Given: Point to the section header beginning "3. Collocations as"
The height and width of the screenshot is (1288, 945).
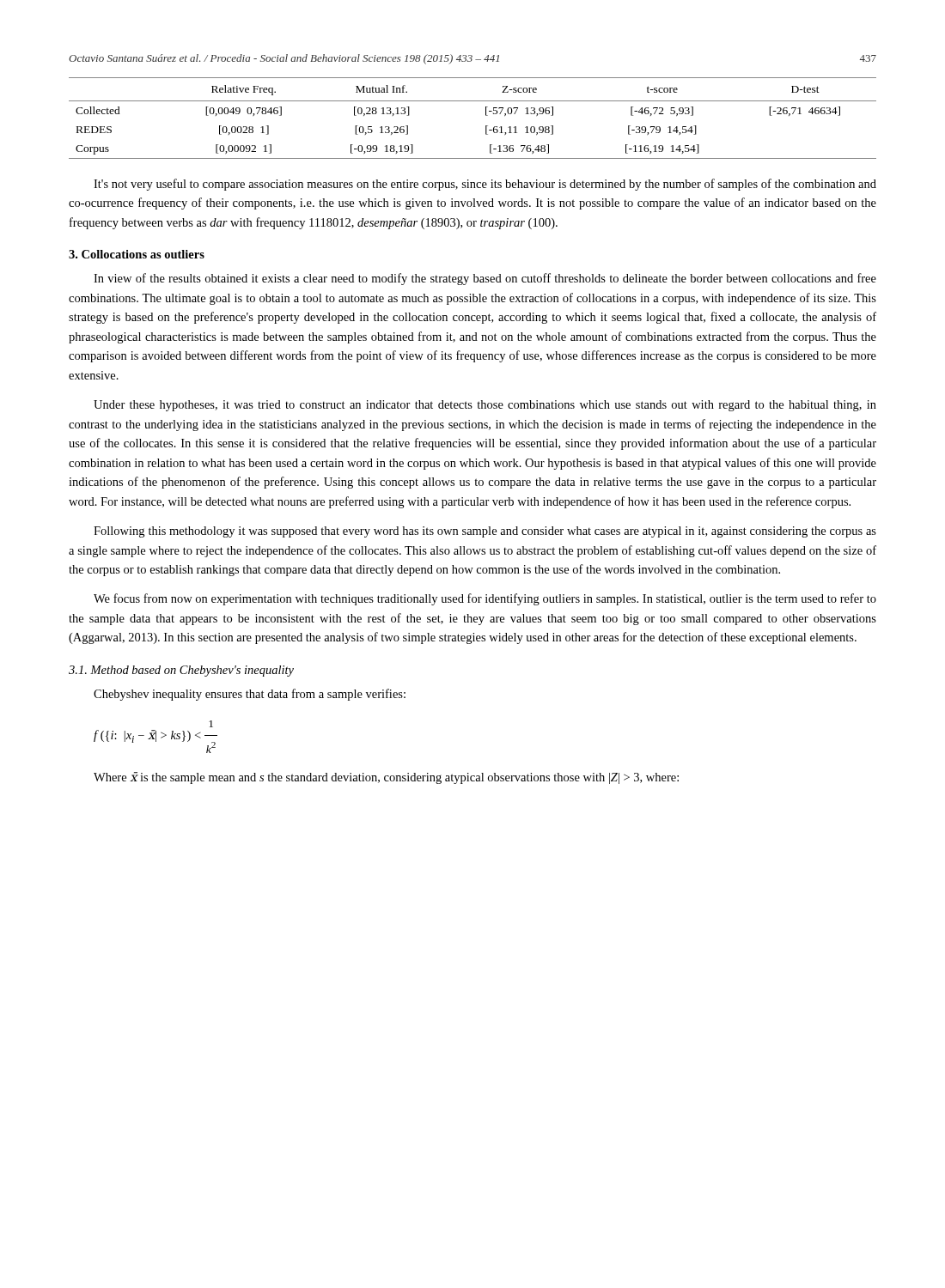Looking at the screenshot, I should [x=137, y=255].
